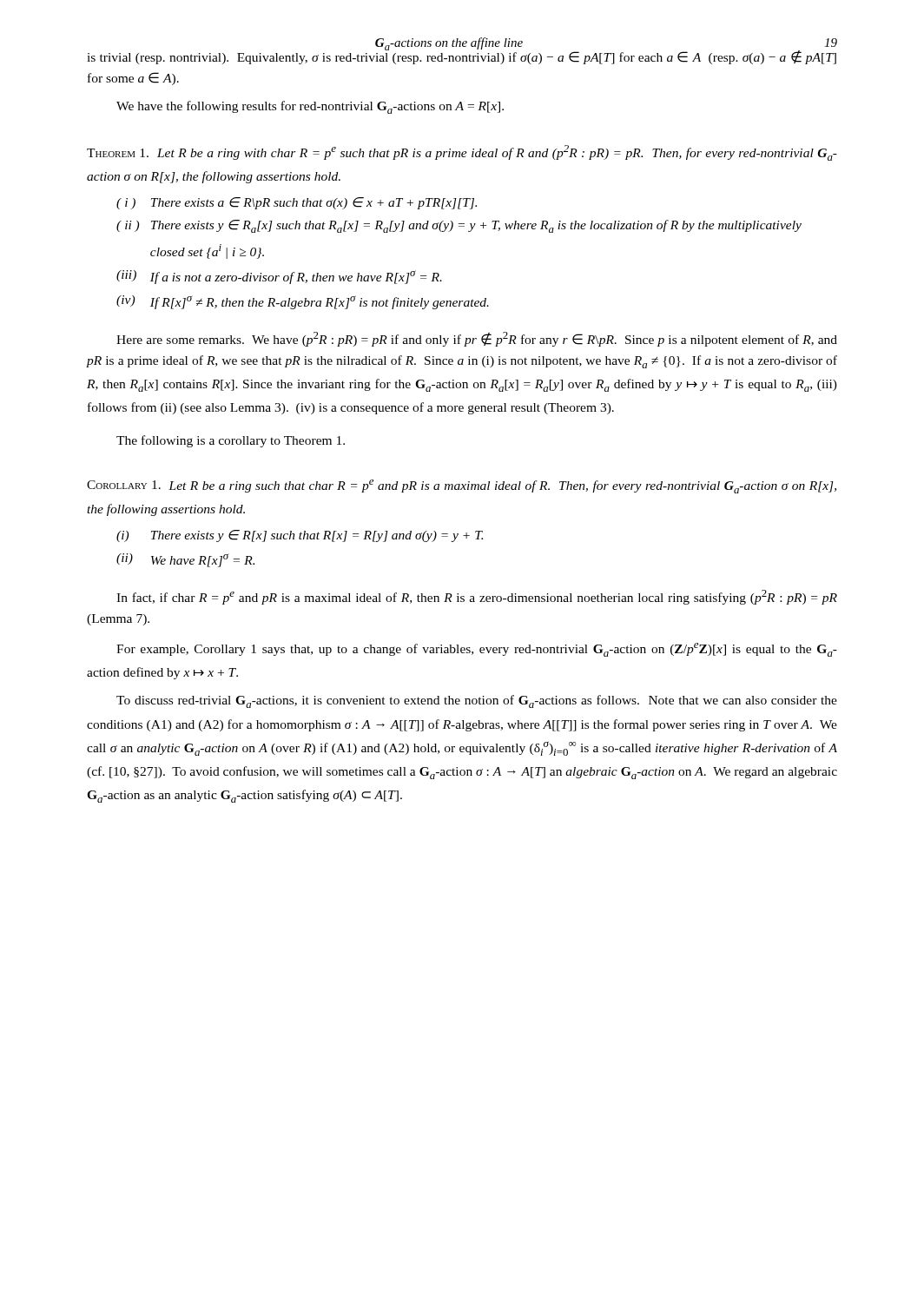Point to the passage starting "Theorem 1. Let"
This screenshot has width=924, height=1303.
(x=462, y=164)
